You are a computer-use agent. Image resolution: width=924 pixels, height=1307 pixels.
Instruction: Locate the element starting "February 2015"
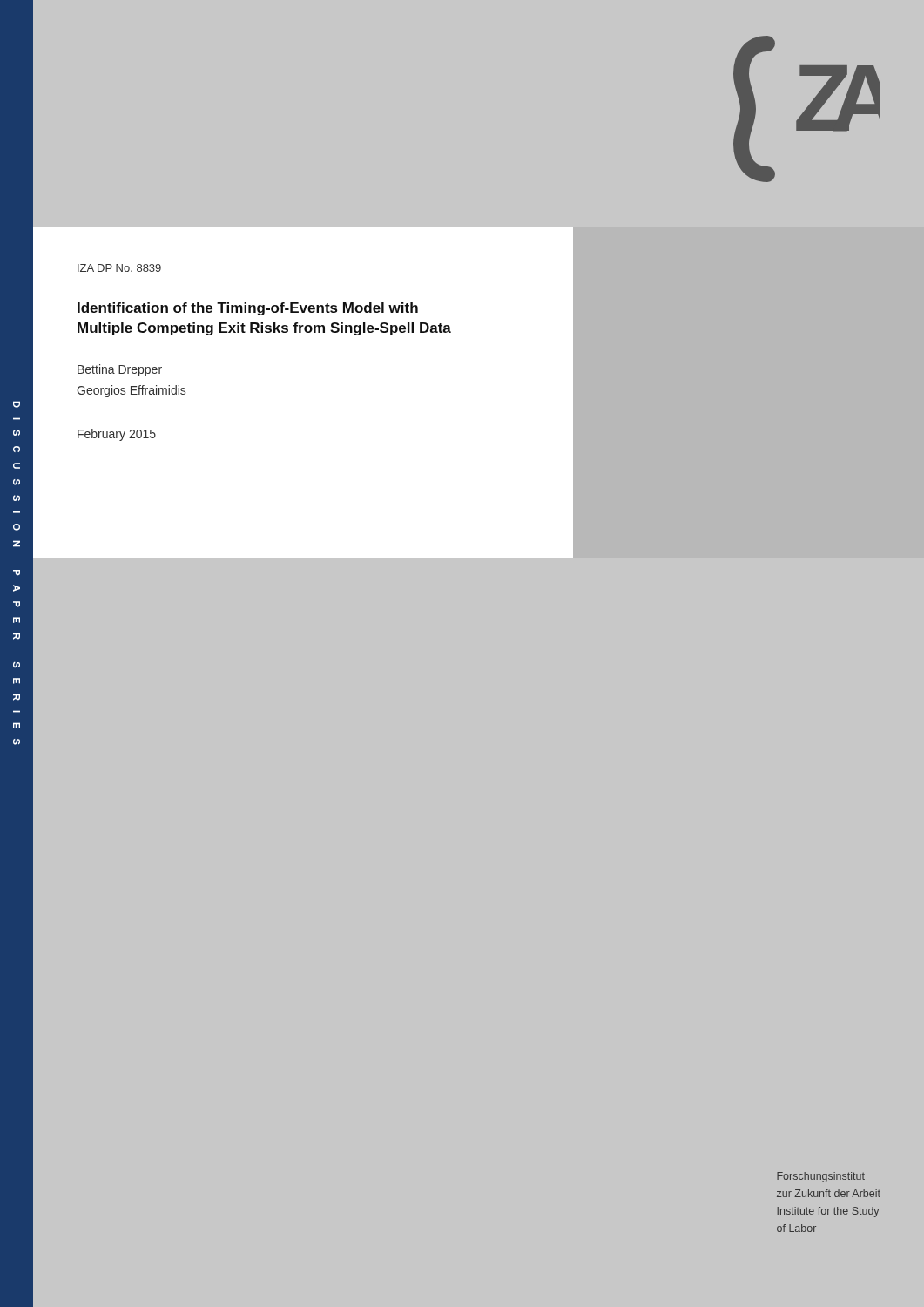116,434
